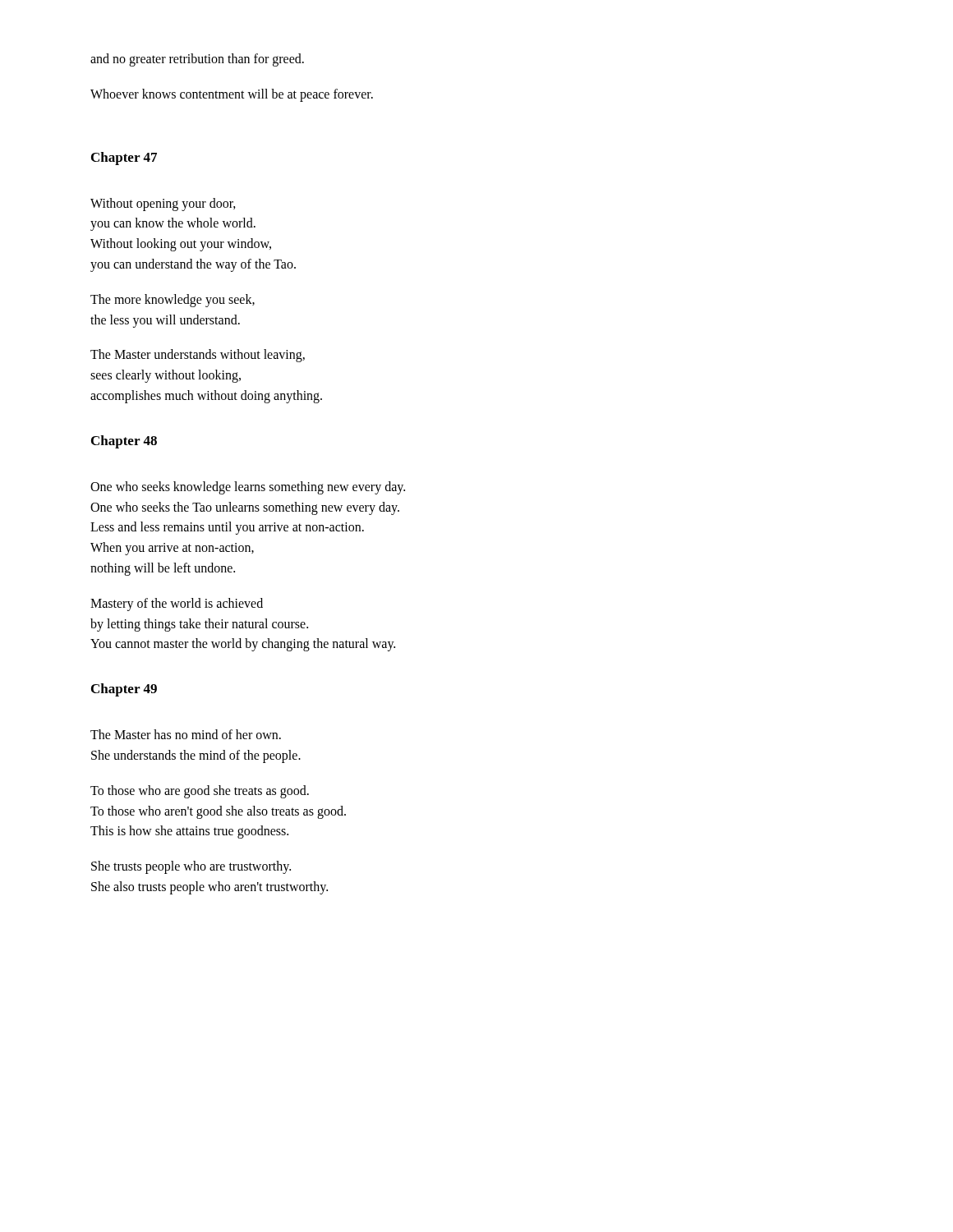The width and height of the screenshot is (953, 1232).
Task: Locate the text block containing "Whoever knows contentment will be"
Action: pyautogui.click(x=232, y=94)
